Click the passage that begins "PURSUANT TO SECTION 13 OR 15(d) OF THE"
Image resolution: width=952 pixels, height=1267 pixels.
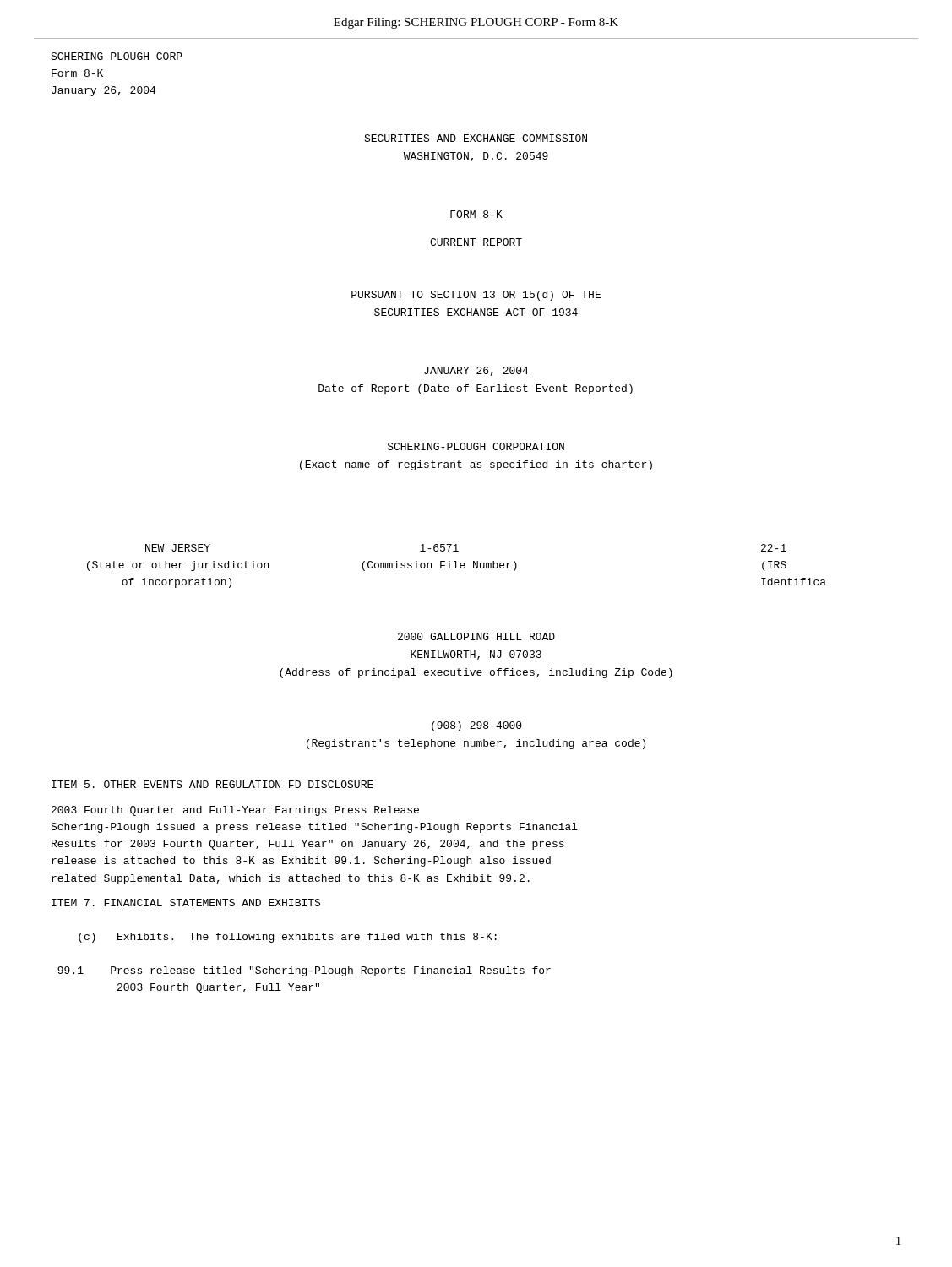(476, 304)
